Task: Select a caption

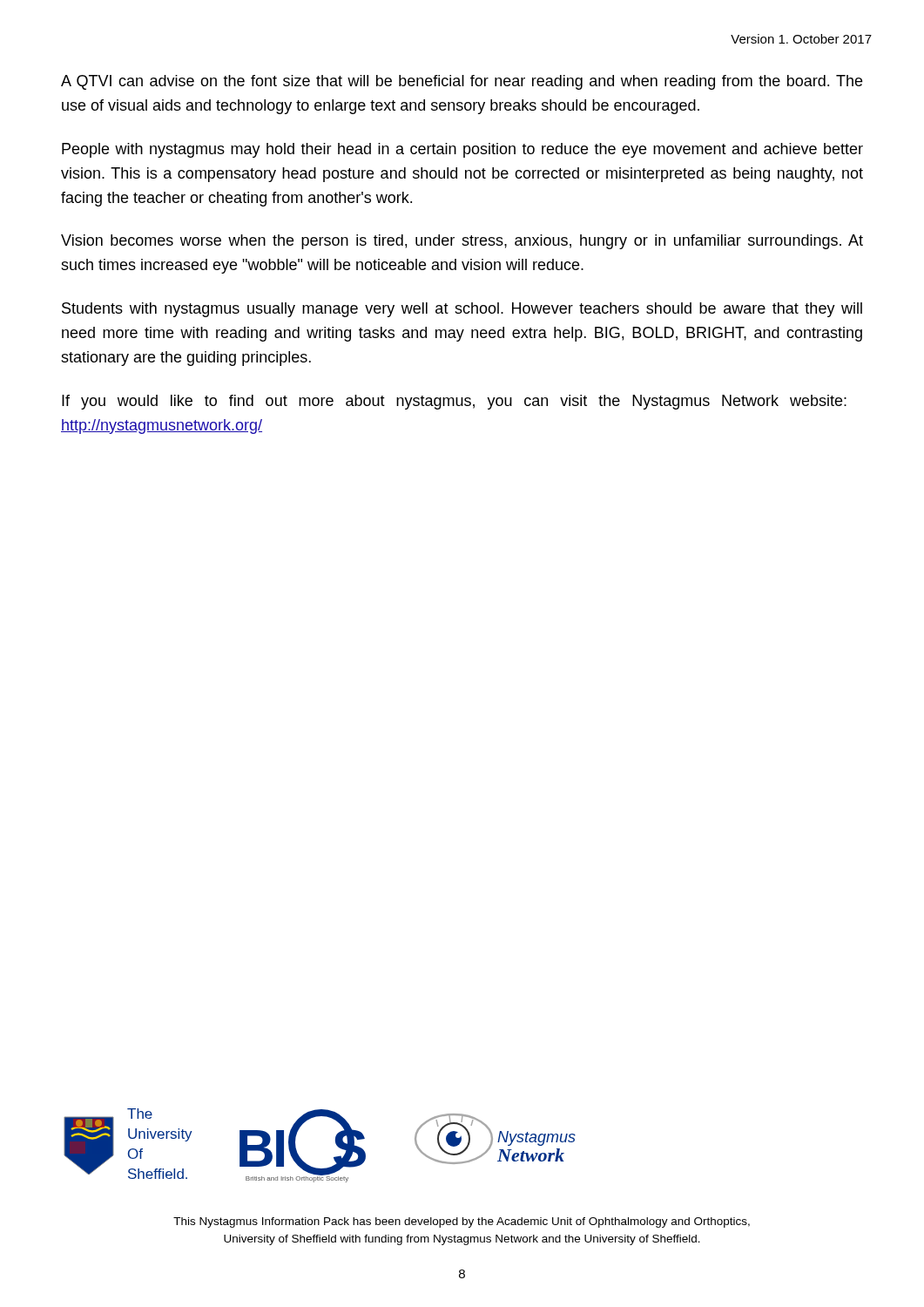Action: click(x=462, y=1230)
